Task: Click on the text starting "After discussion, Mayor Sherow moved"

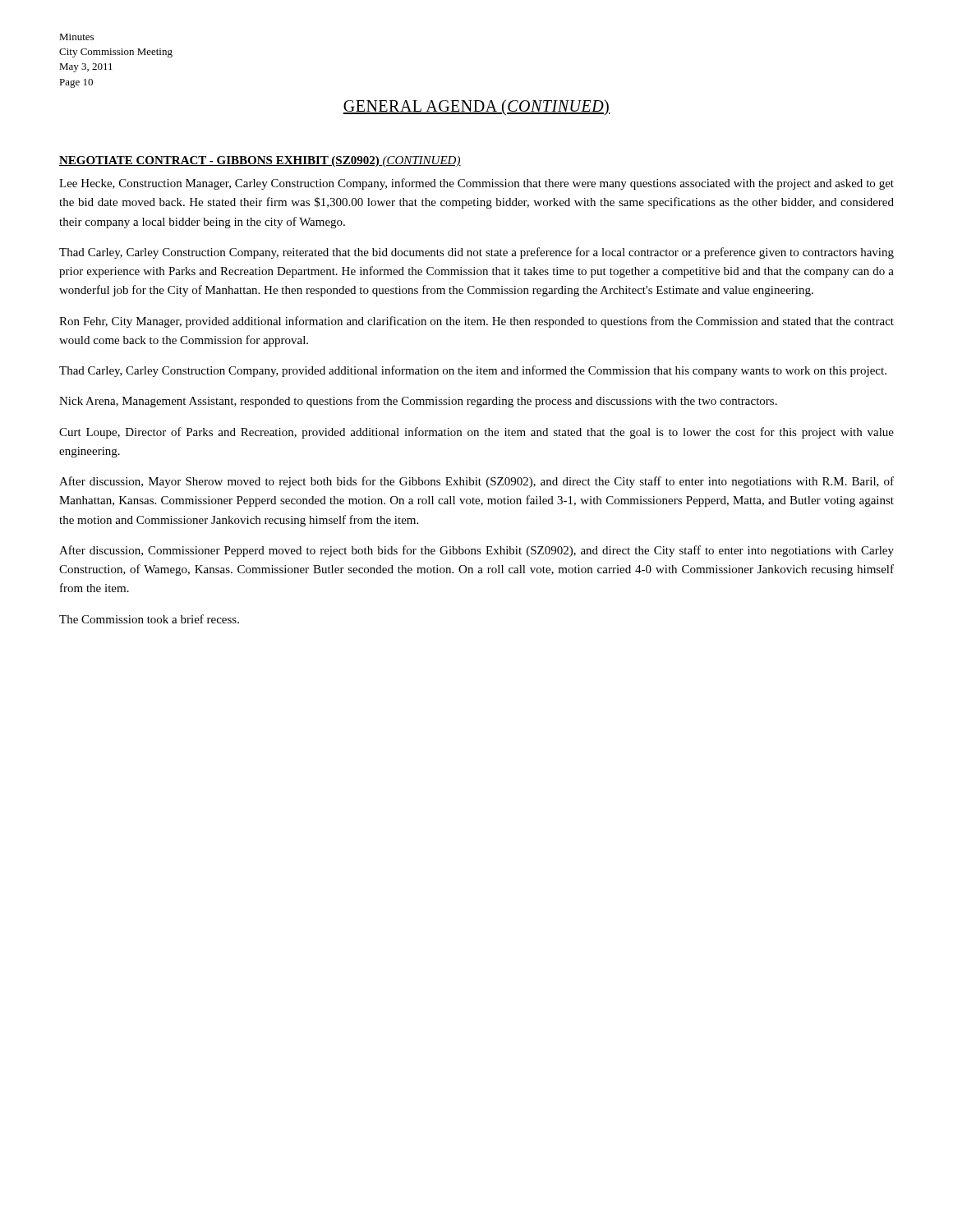Action: click(476, 500)
